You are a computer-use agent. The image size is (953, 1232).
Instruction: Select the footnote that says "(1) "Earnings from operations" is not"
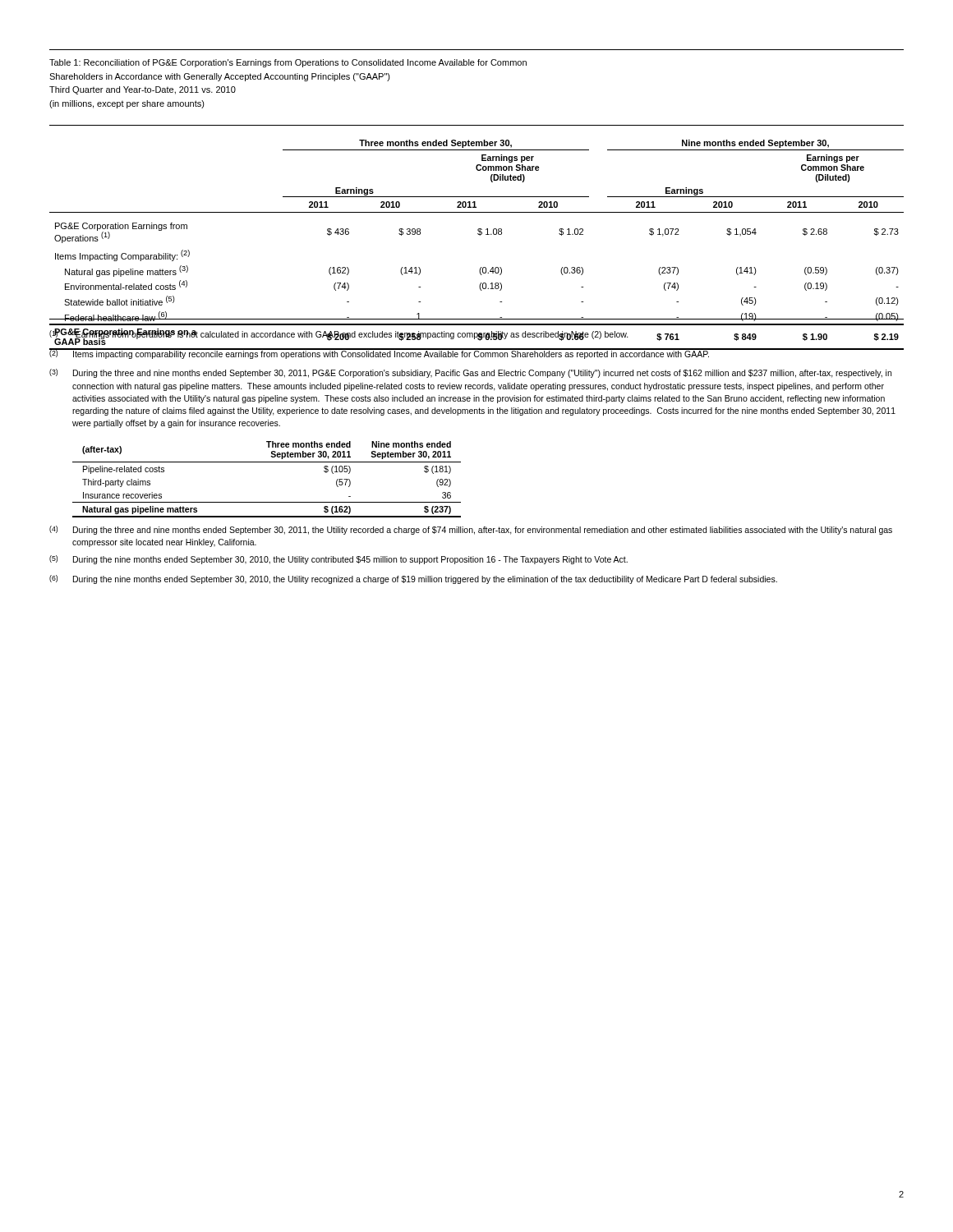click(x=476, y=336)
